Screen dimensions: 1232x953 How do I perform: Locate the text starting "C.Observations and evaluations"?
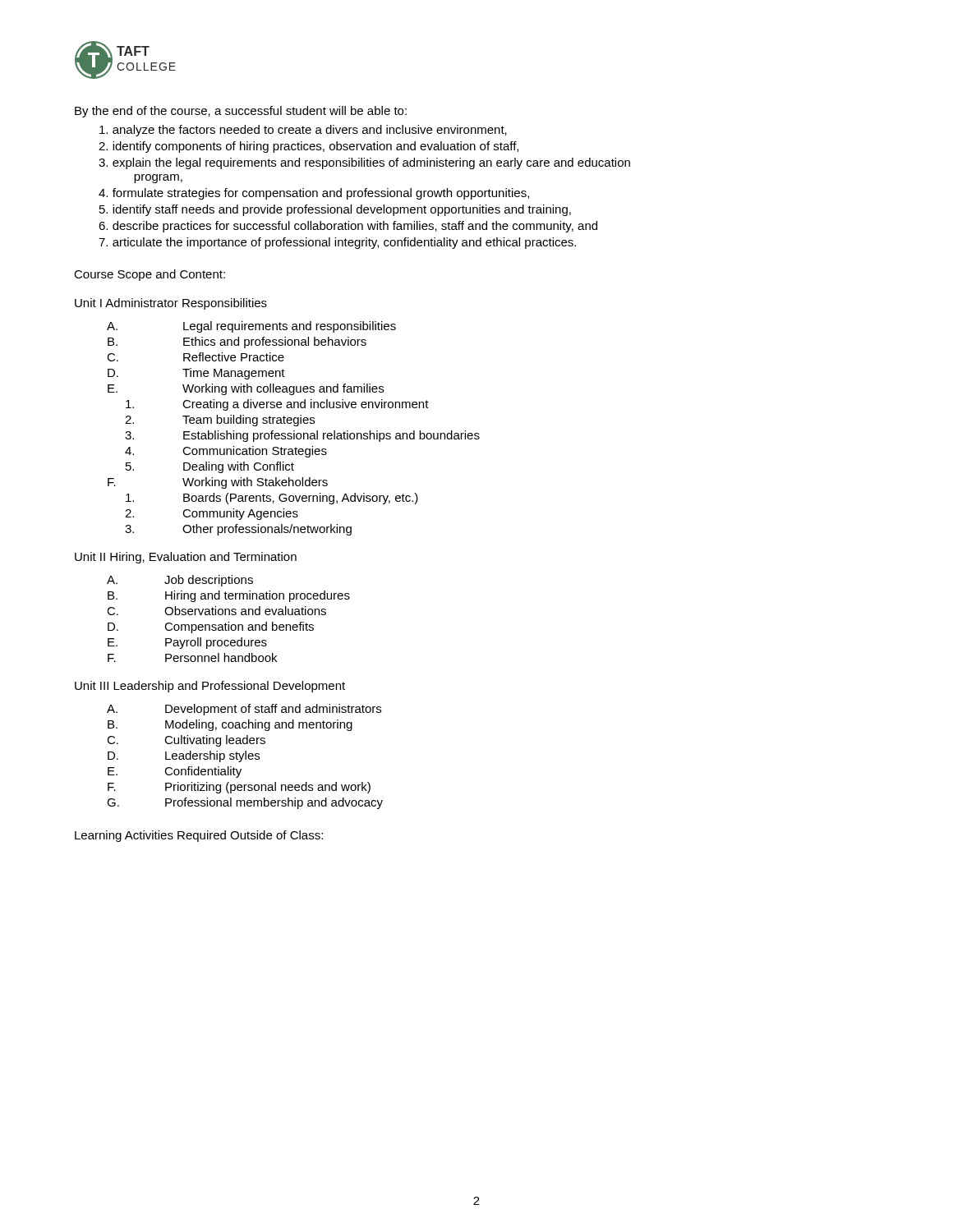tap(216, 611)
